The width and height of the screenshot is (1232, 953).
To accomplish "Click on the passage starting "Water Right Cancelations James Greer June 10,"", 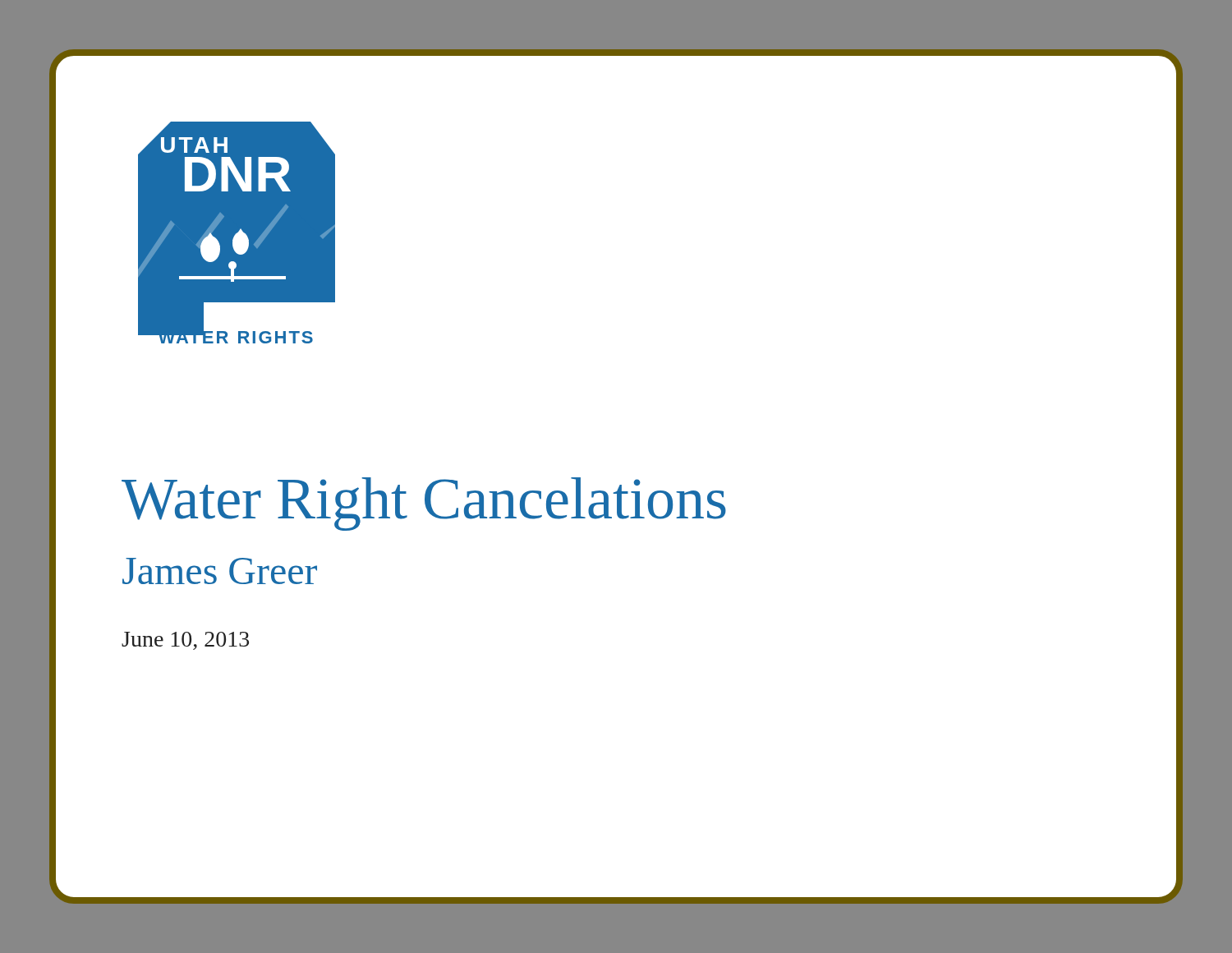I will [x=424, y=504].
